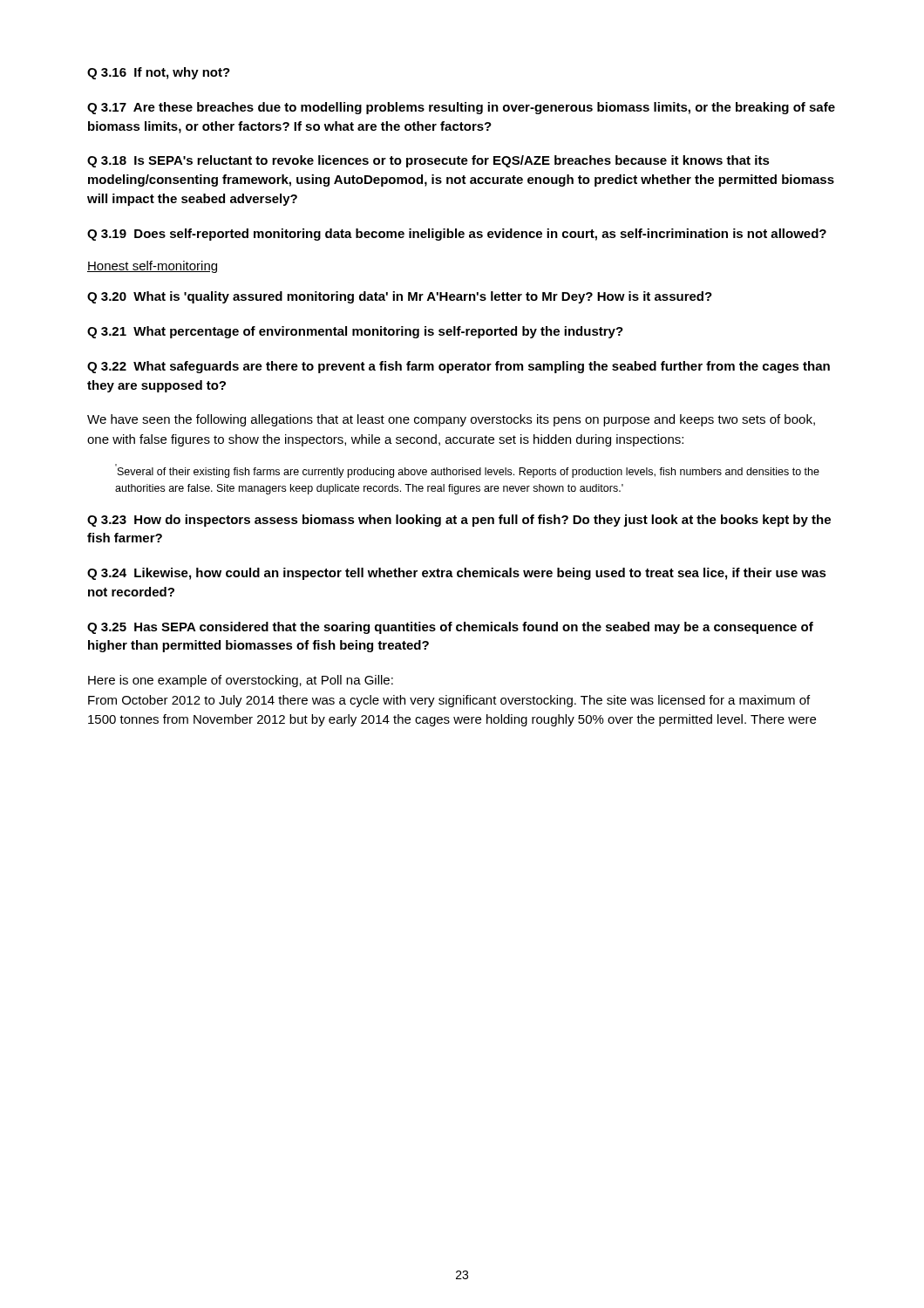The image size is (924, 1308).
Task: Select the region starting "Q 3.21 What percentage of"
Action: 355,331
